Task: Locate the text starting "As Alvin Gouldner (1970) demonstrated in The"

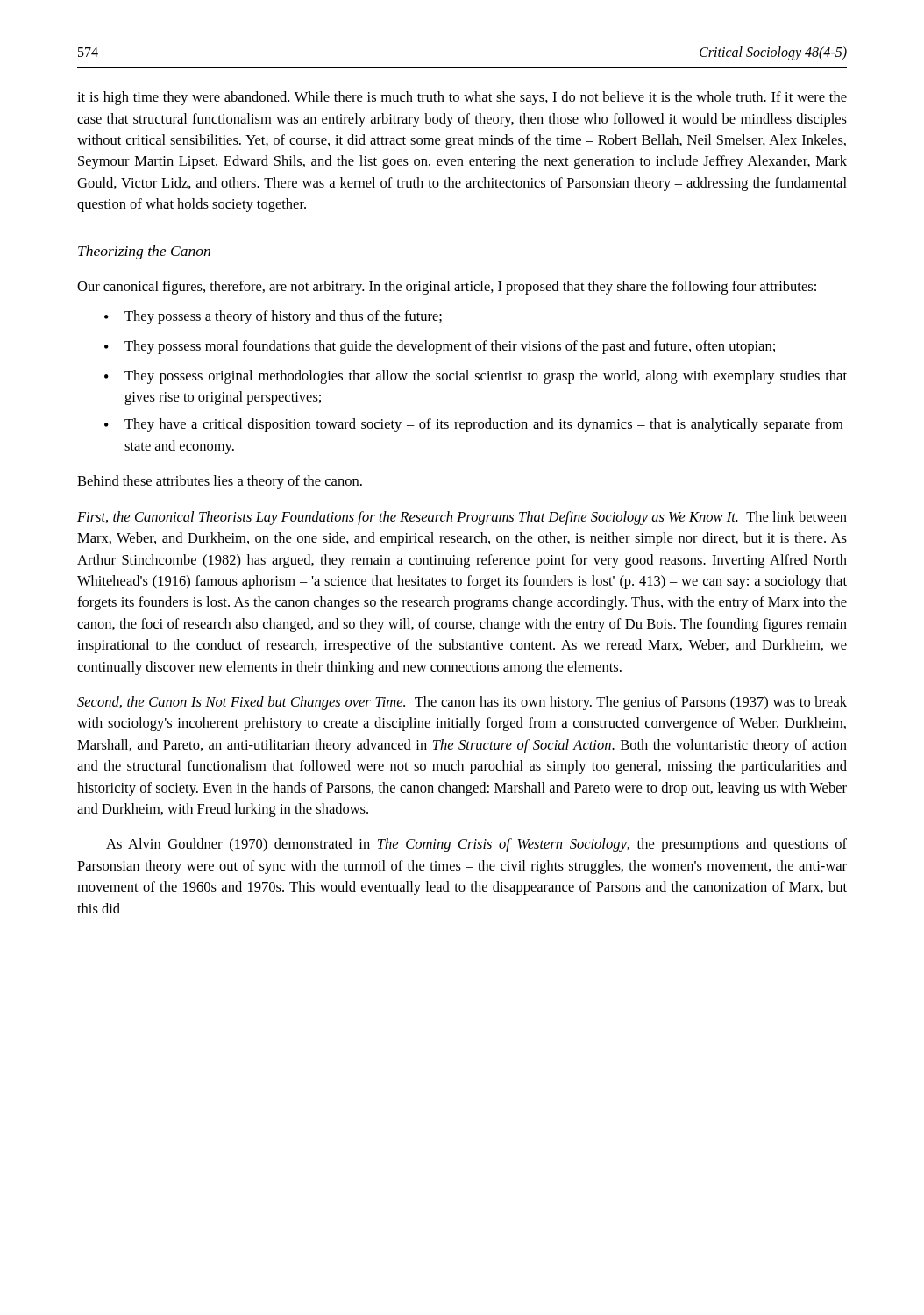Action: coord(462,876)
